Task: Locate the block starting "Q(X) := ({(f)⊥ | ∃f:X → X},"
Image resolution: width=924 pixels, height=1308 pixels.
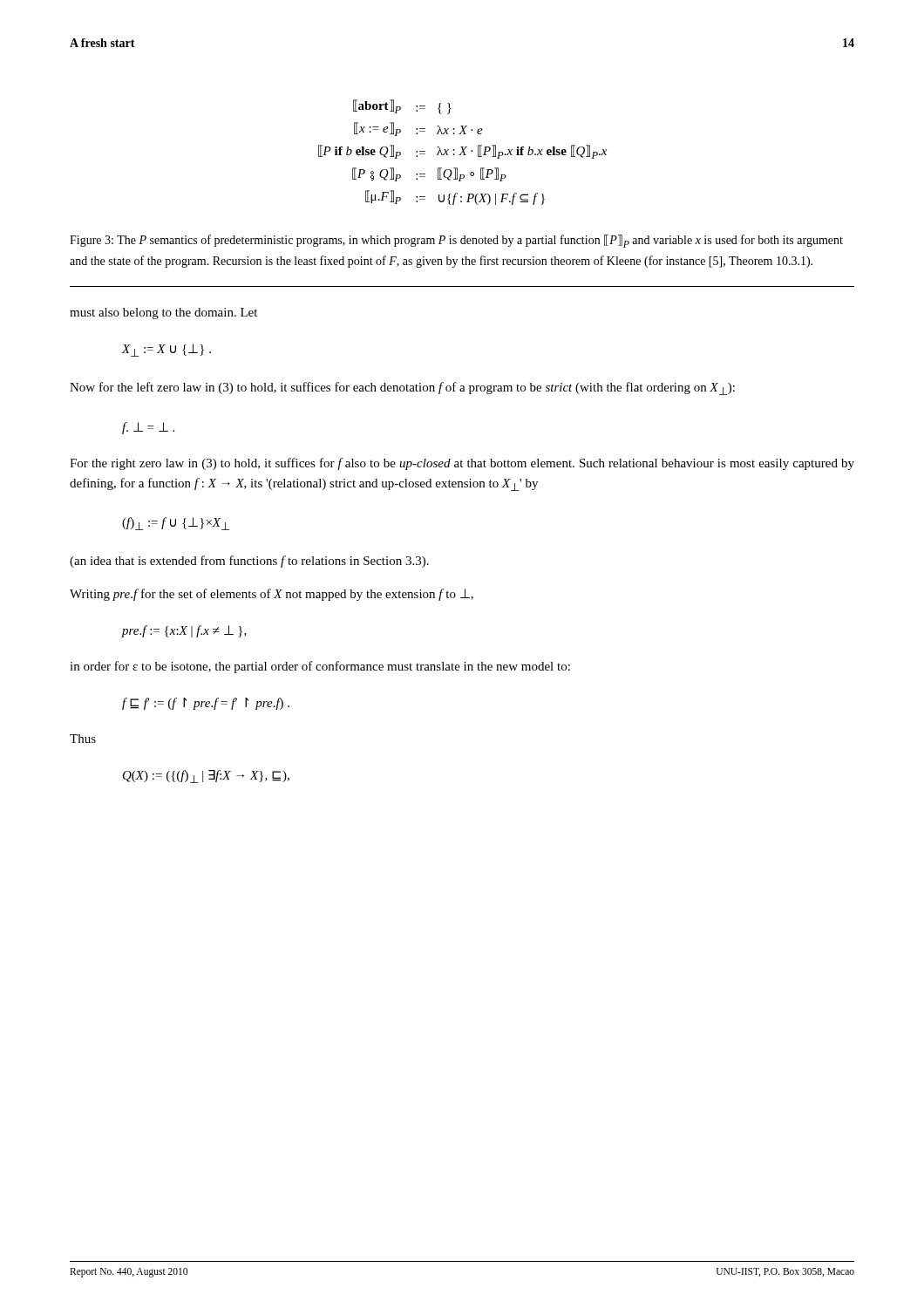Action: point(206,777)
